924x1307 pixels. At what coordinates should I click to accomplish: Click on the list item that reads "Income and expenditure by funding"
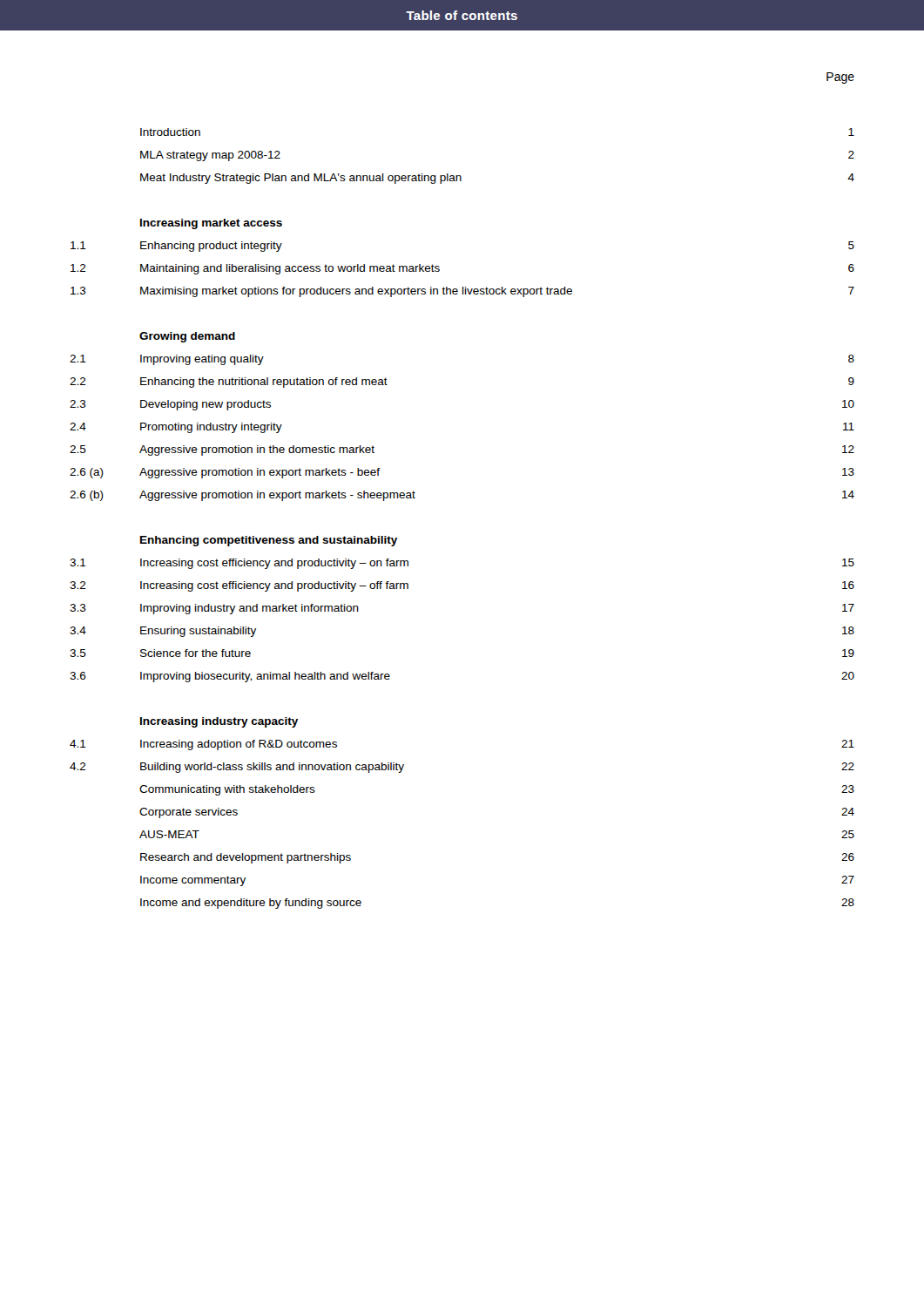point(250,903)
